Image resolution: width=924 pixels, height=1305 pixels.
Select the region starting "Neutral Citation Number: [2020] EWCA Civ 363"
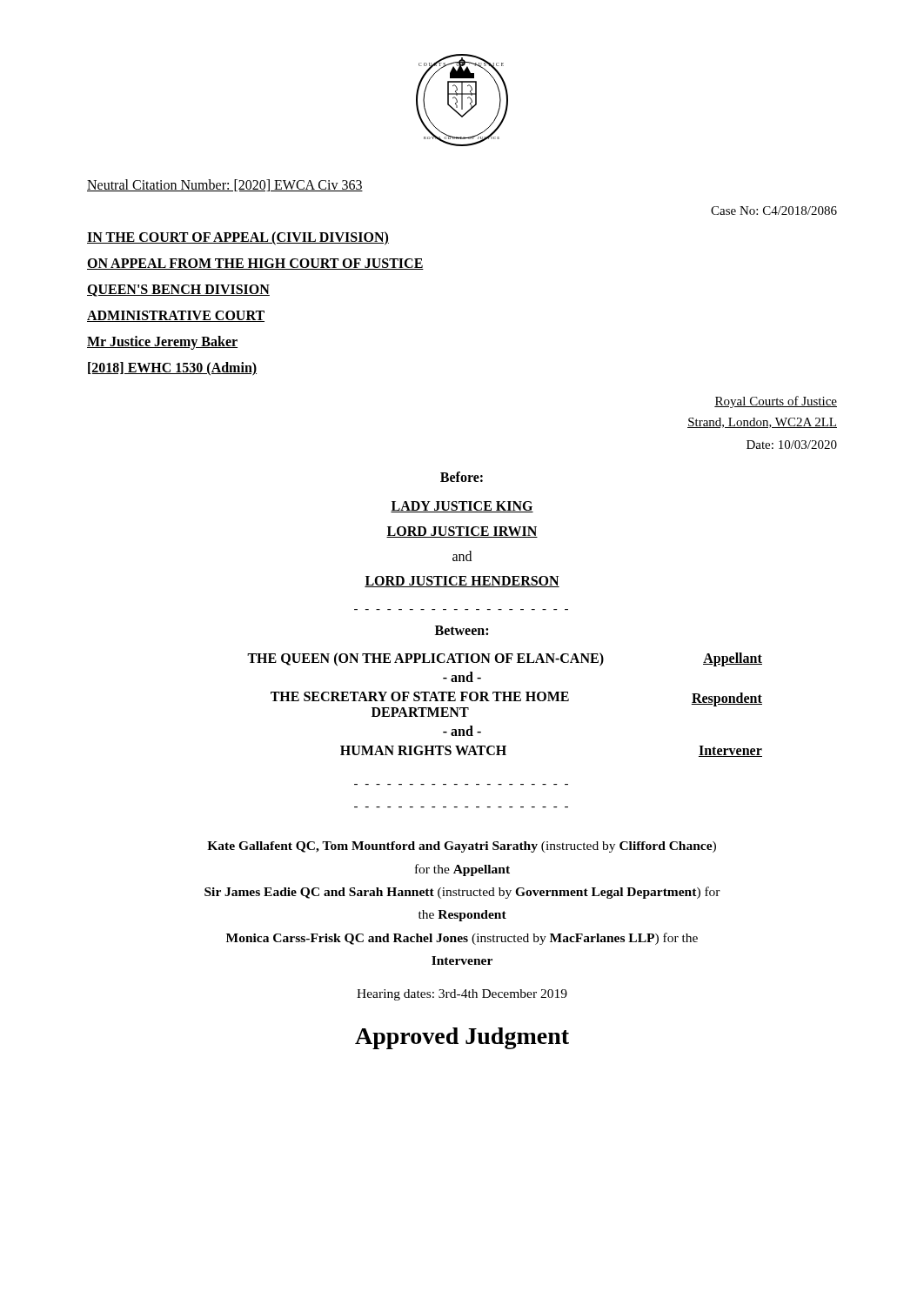[x=225, y=185]
